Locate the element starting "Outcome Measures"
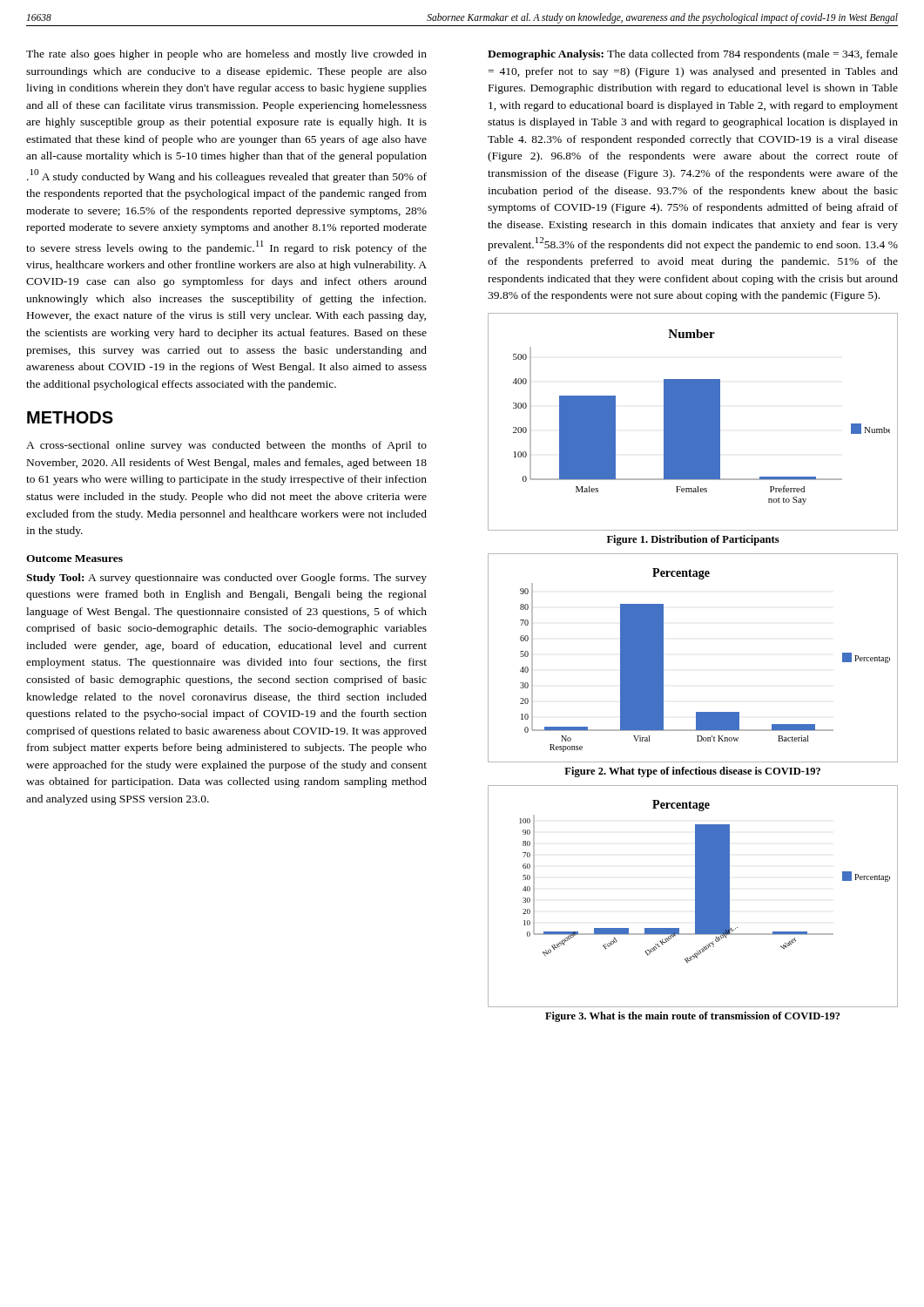This screenshot has width=924, height=1307. coord(75,558)
